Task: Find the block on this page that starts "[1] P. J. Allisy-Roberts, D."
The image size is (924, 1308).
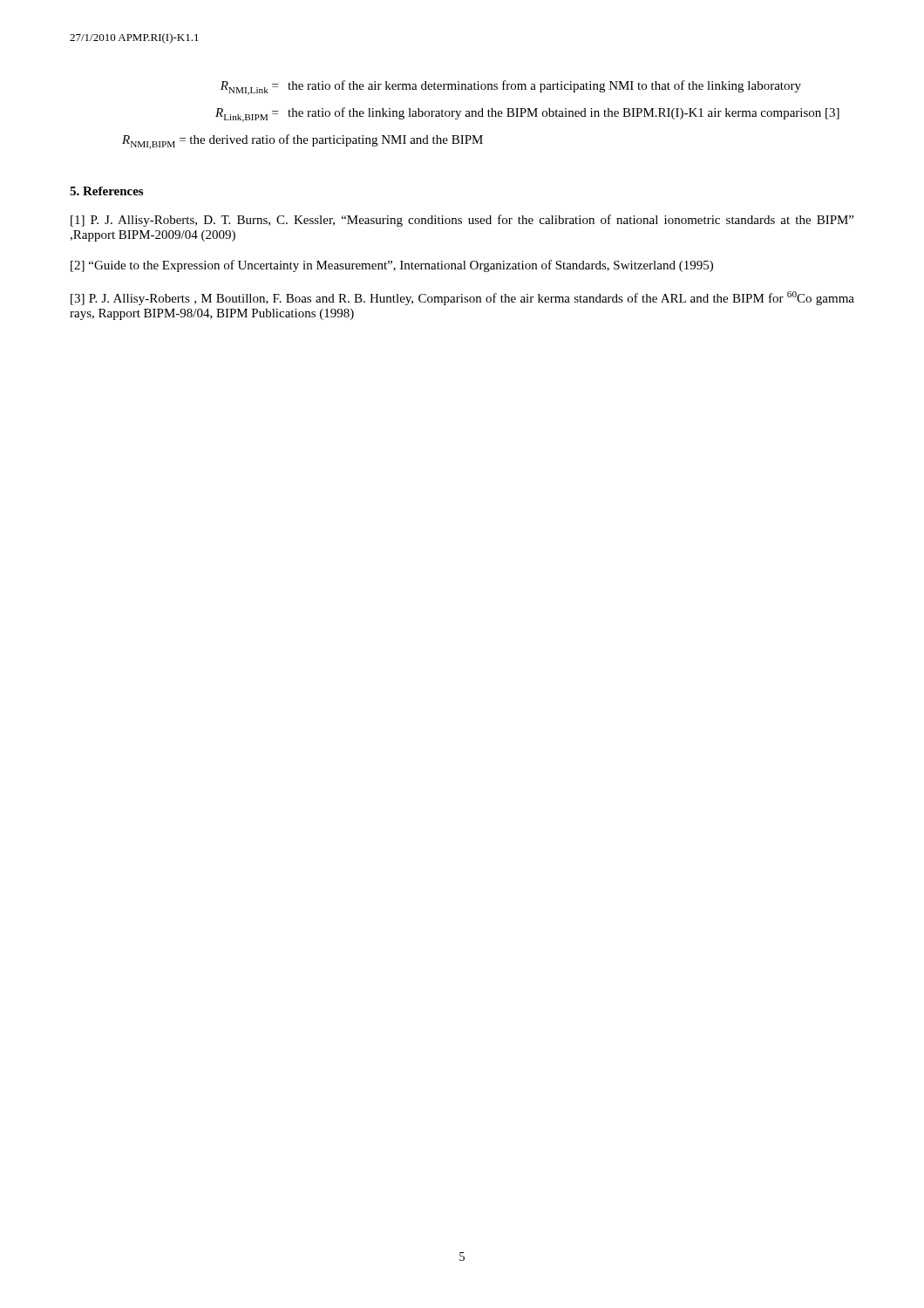Action: coord(462,227)
